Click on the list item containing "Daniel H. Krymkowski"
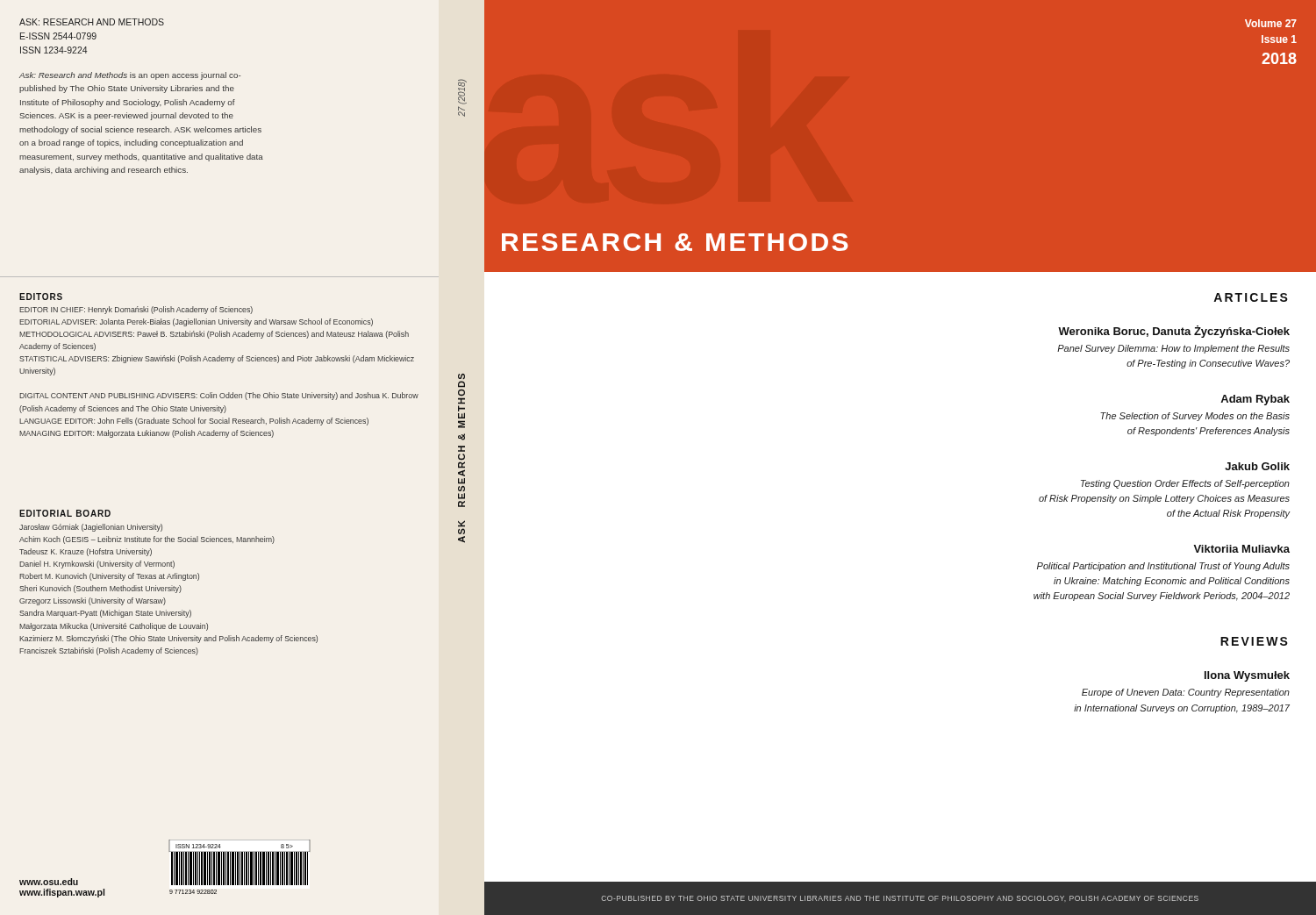 tap(97, 564)
